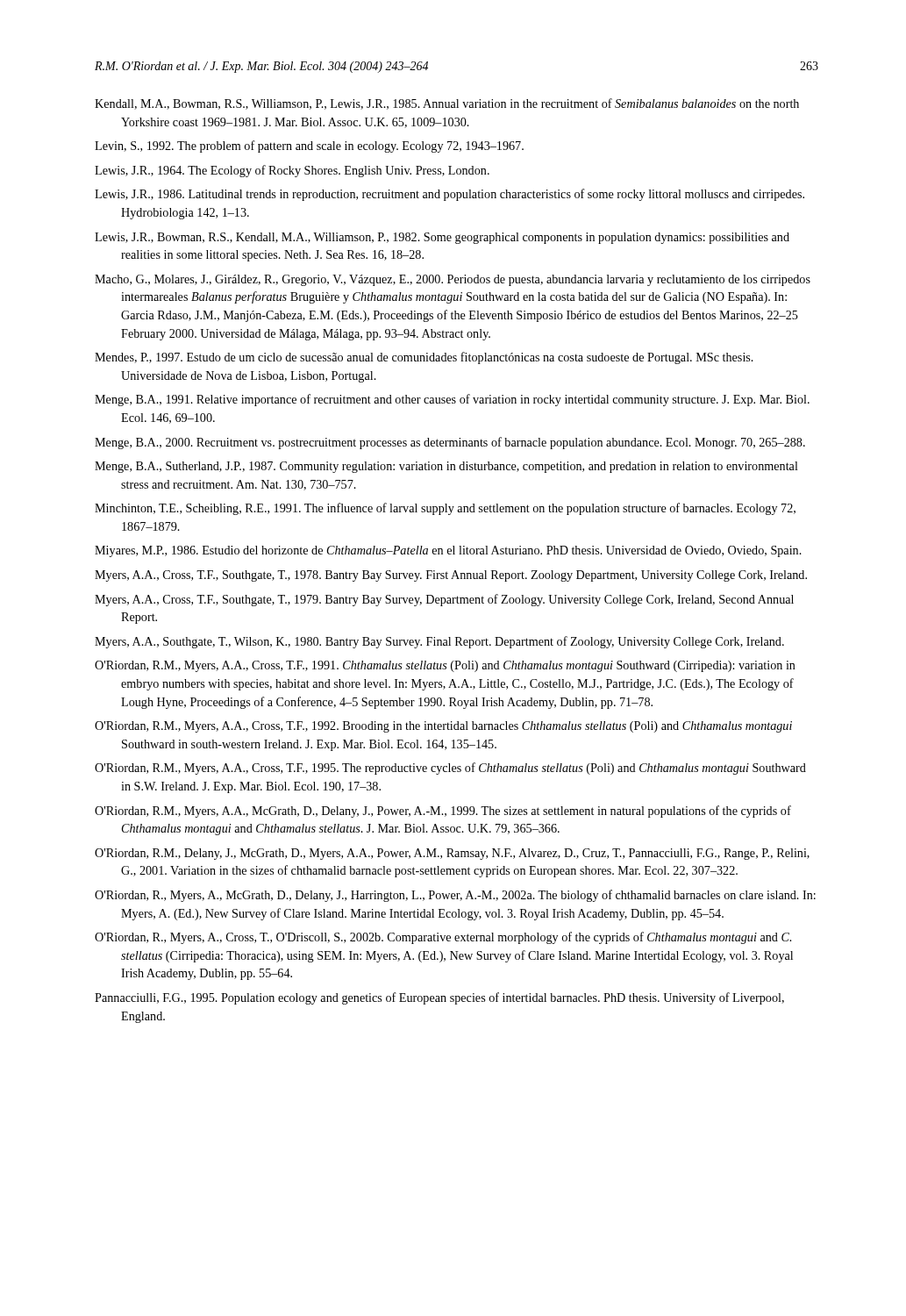Image resolution: width=906 pixels, height=1316 pixels.
Task: Point to the text block starting "Lewis, J.R., 1964."
Action: point(292,170)
